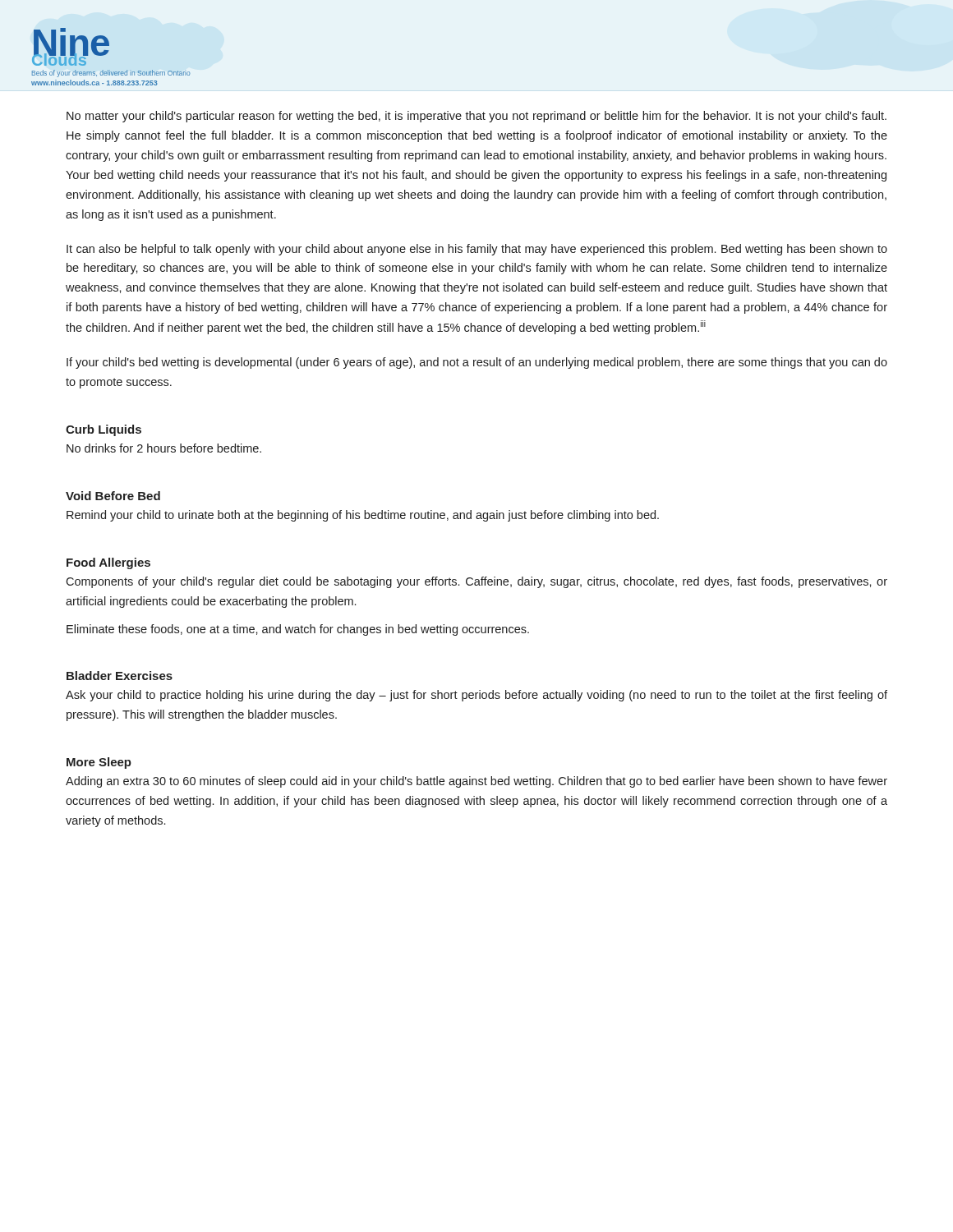Select the text starting "Adding an extra 30 to"
Image resolution: width=953 pixels, height=1232 pixels.
click(476, 801)
